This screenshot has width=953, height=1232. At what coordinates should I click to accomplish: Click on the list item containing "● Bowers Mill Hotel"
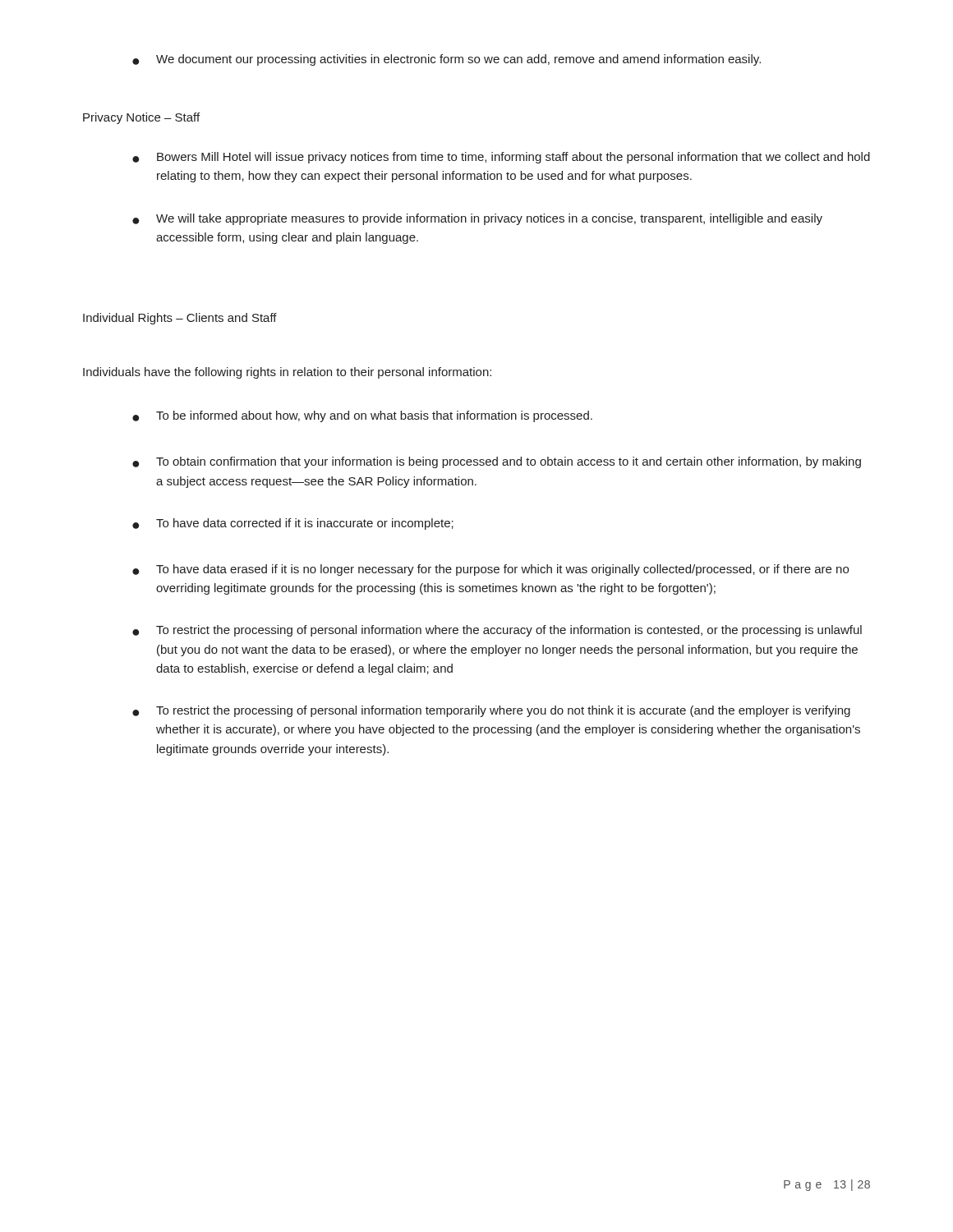click(x=501, y=166)
